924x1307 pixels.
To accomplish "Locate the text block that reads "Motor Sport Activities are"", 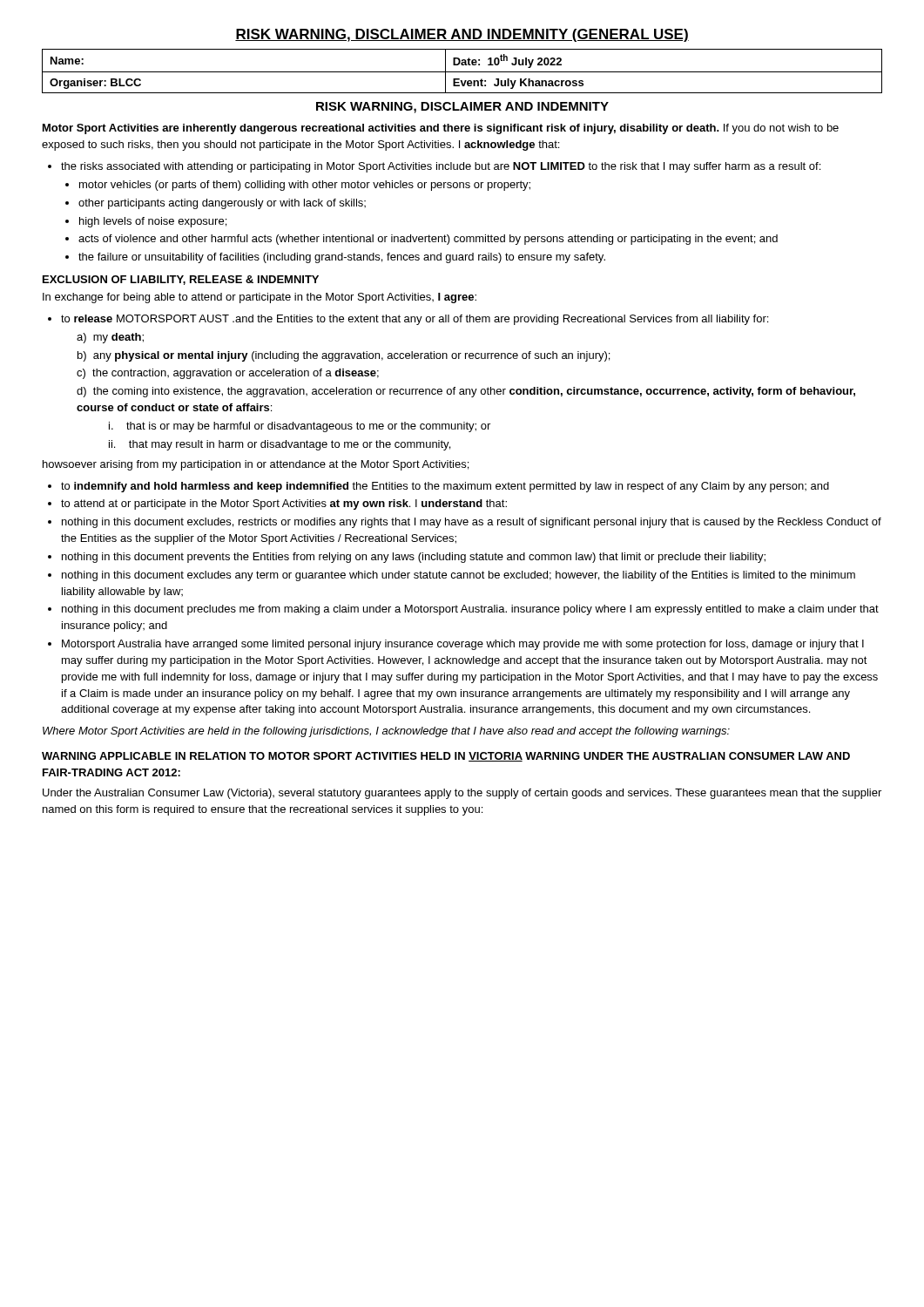I will click(x=462, y=137).
